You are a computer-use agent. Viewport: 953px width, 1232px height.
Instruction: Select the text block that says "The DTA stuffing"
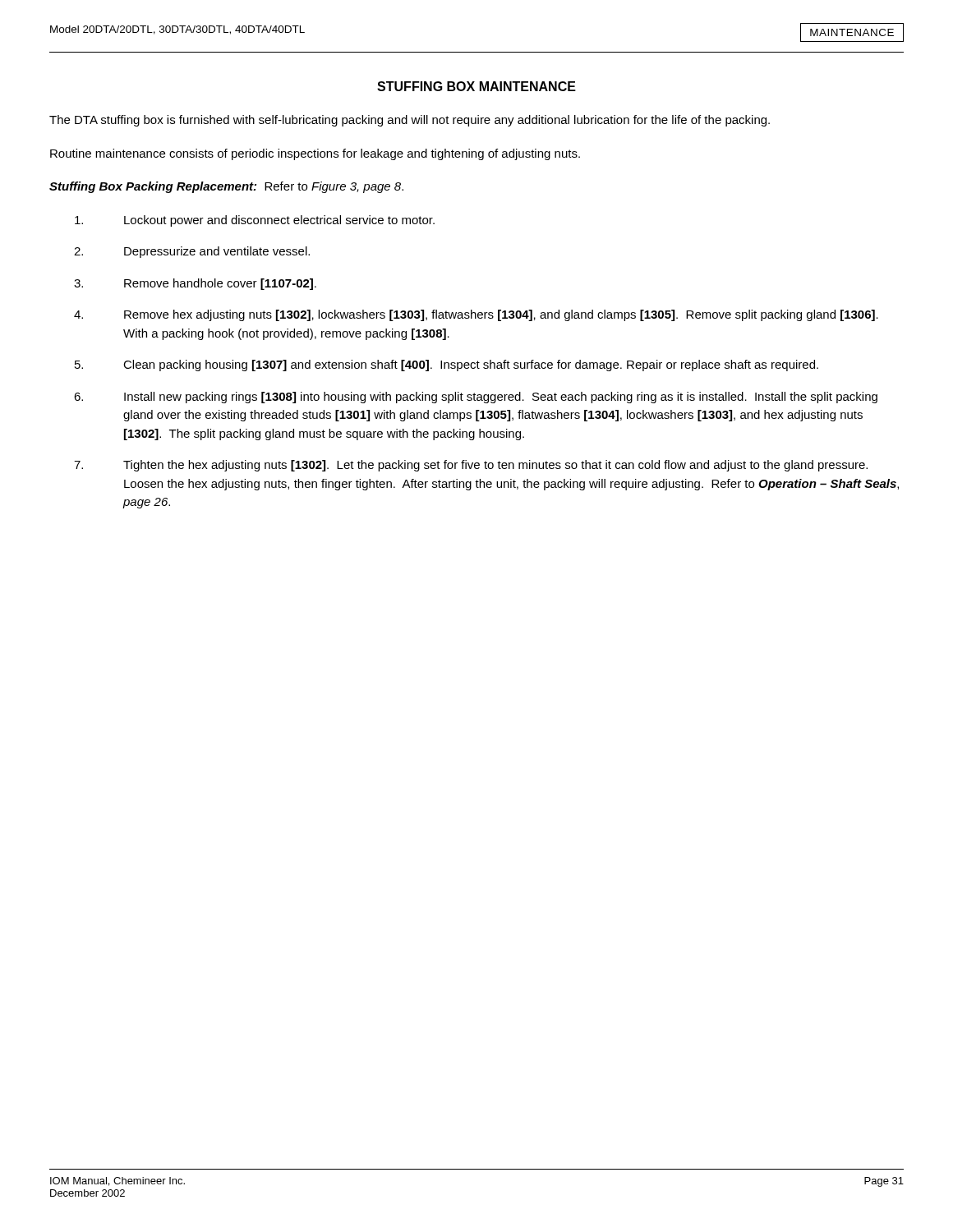[x=410, y=120]
